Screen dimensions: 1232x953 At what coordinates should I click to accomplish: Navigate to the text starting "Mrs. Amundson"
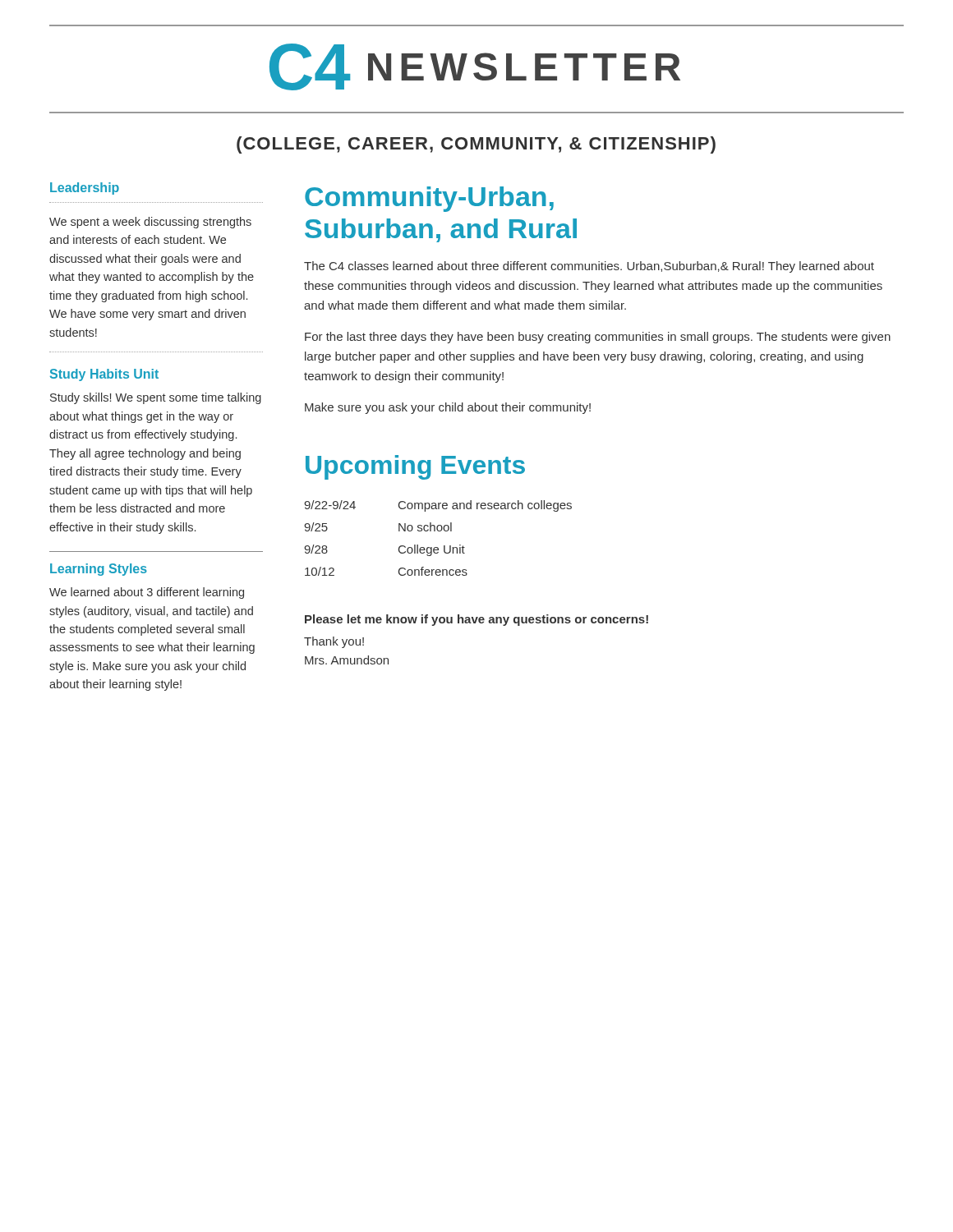[347, 660]
